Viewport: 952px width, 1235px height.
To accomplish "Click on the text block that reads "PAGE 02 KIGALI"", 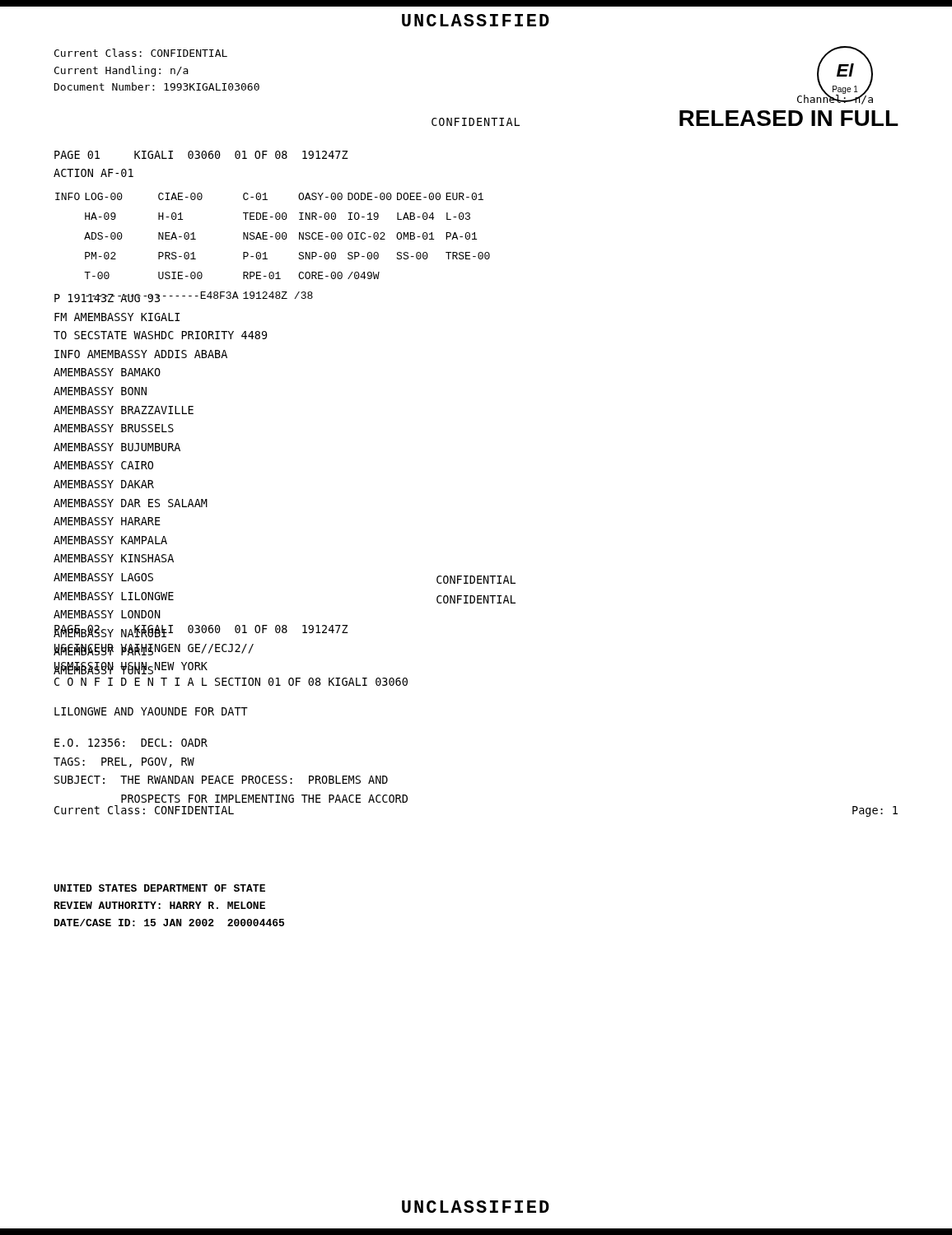I will point(201,648).
